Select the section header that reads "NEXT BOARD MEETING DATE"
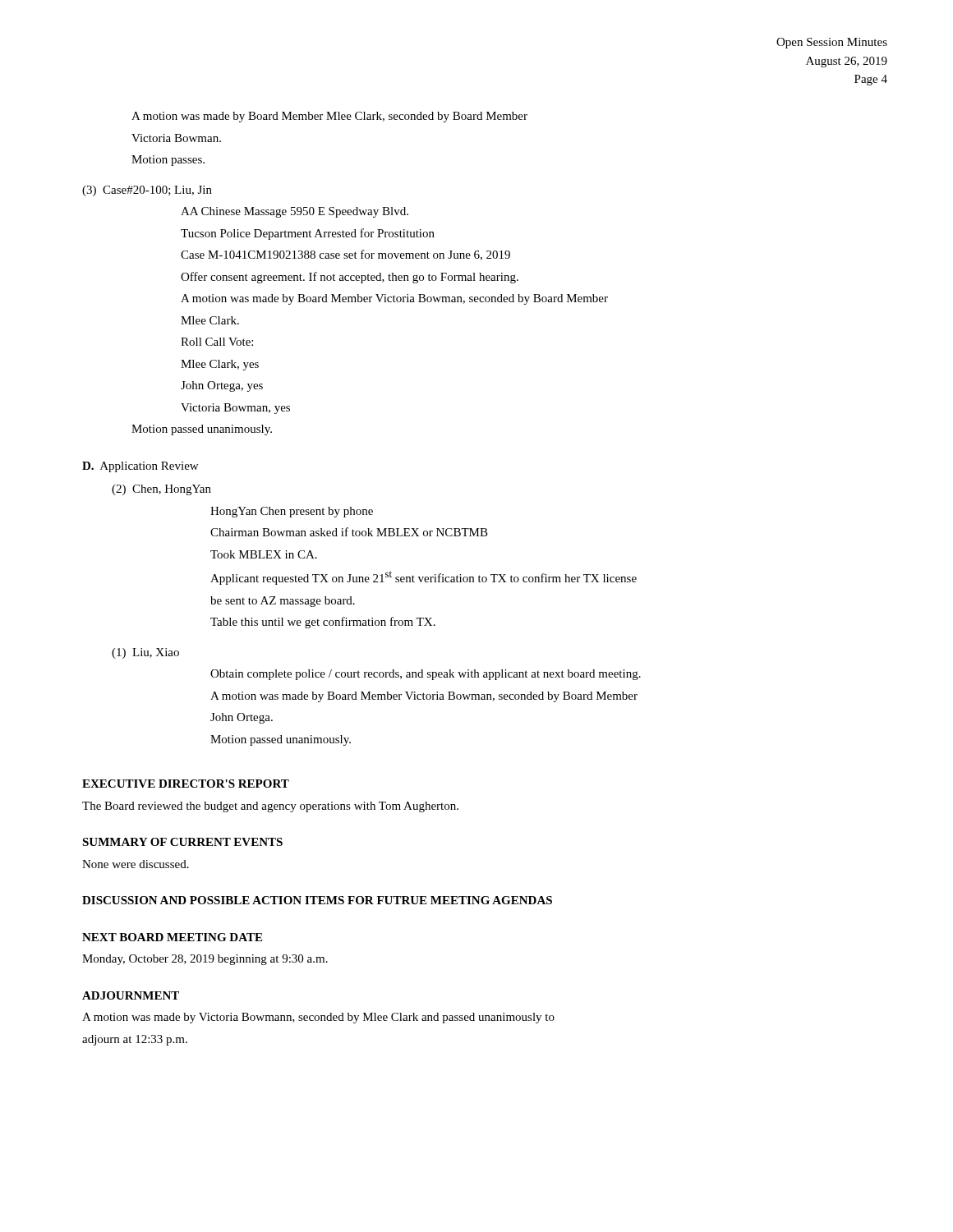The width and height of the screenshot is (953, 1232). point(172,937)
